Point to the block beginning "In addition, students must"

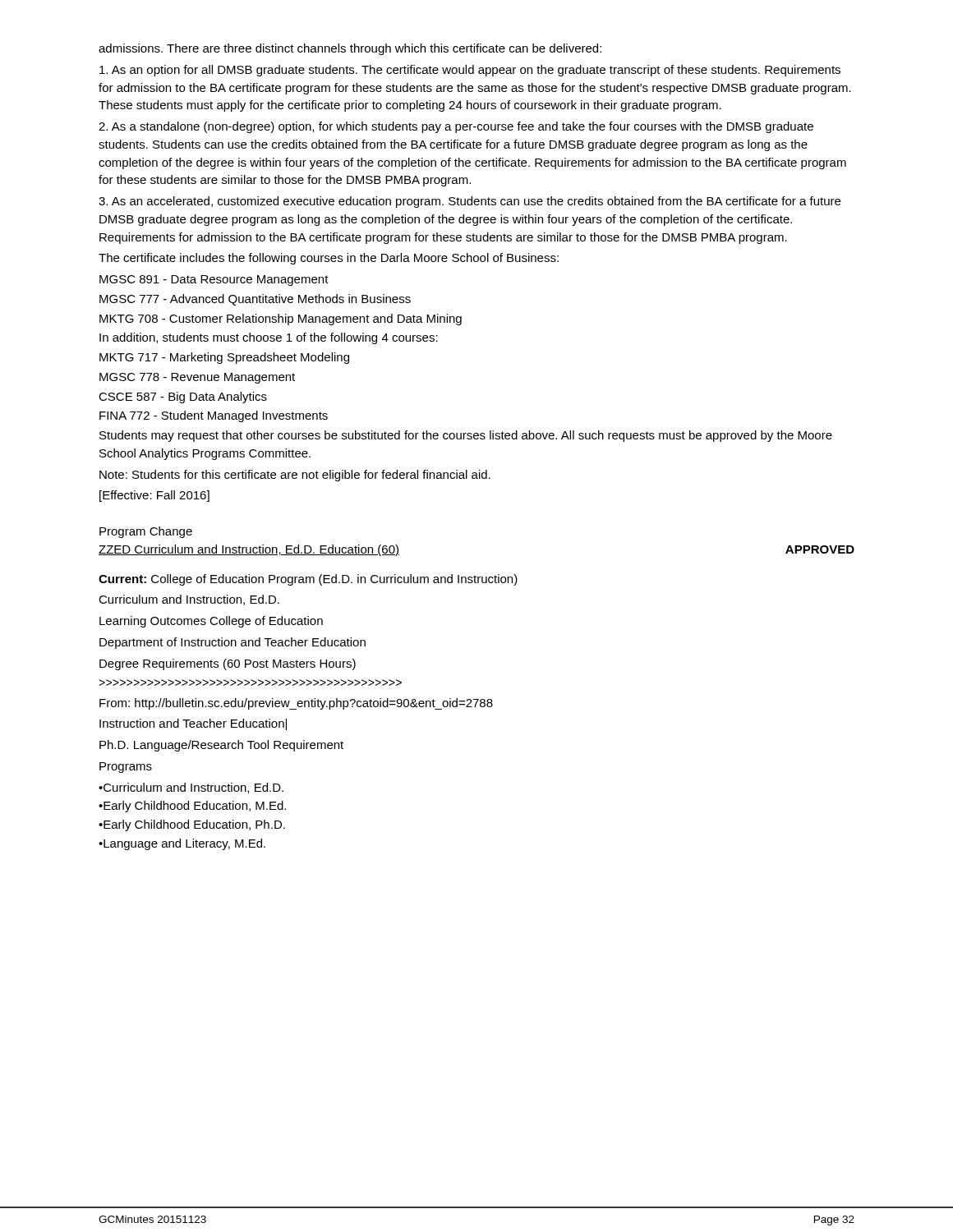point(268,337)
